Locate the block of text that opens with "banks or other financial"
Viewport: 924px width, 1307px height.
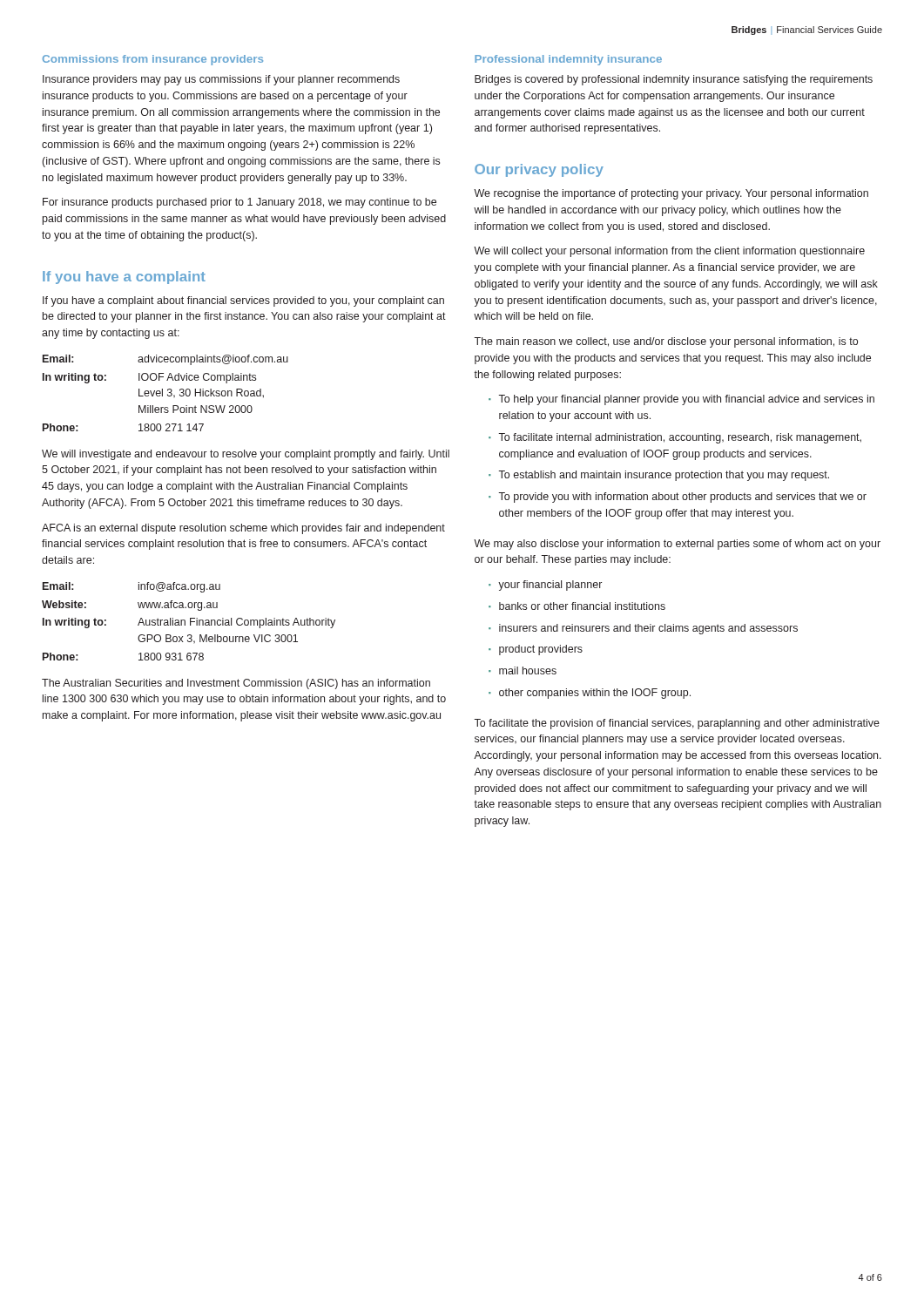point(582,606)
